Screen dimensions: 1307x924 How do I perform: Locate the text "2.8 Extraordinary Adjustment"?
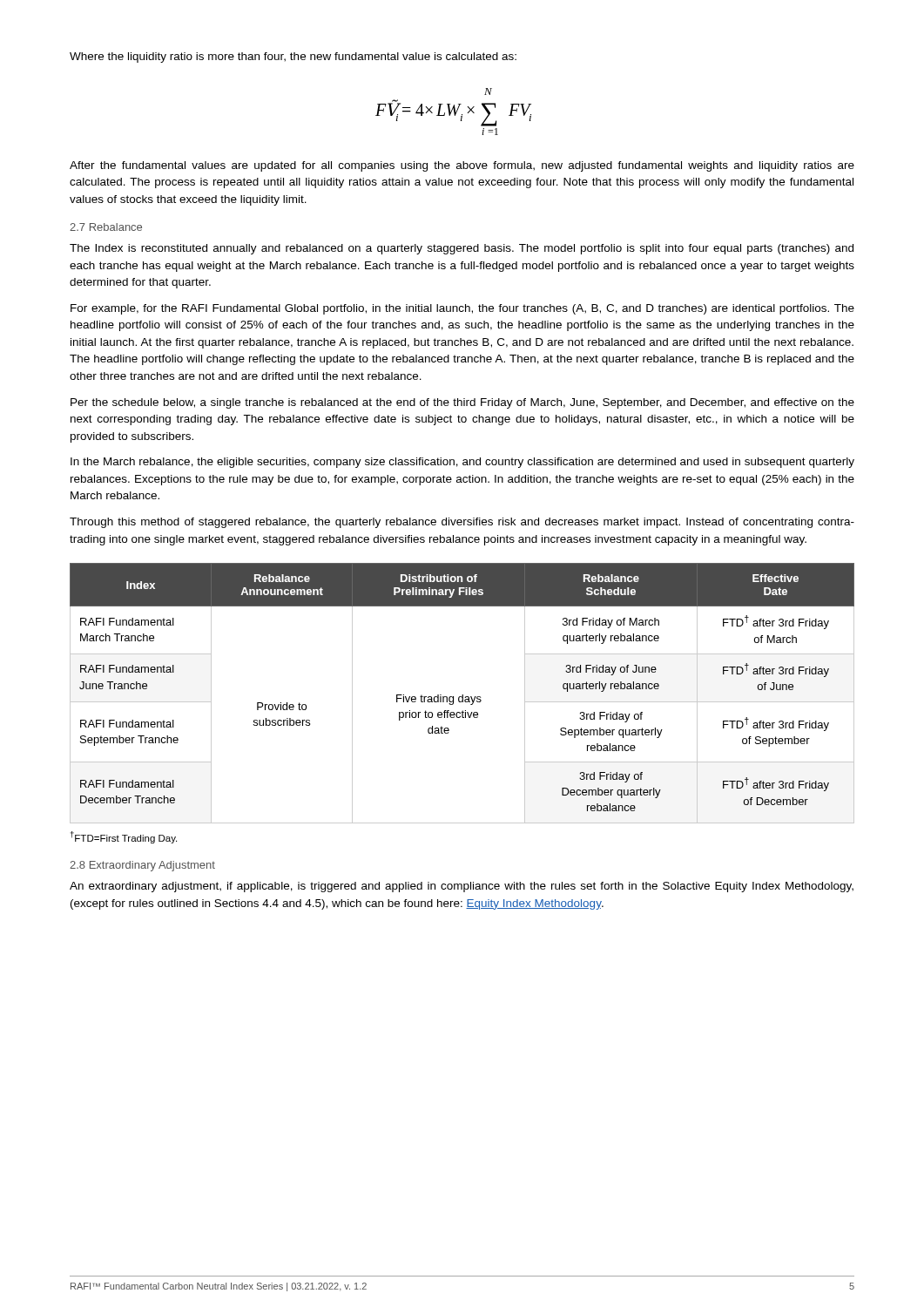coord(142,866)
